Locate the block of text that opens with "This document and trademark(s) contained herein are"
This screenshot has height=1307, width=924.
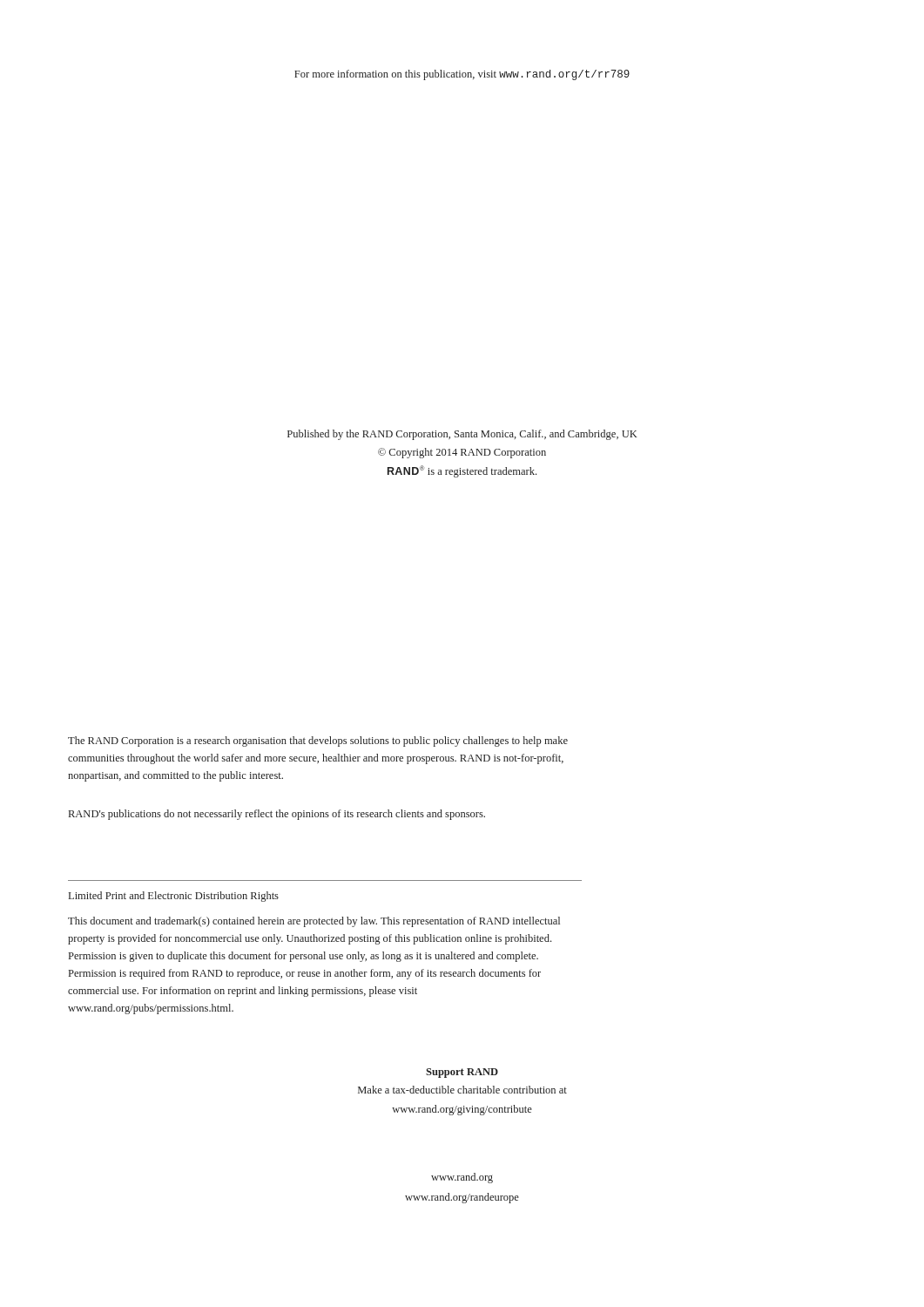click(314, 965)
